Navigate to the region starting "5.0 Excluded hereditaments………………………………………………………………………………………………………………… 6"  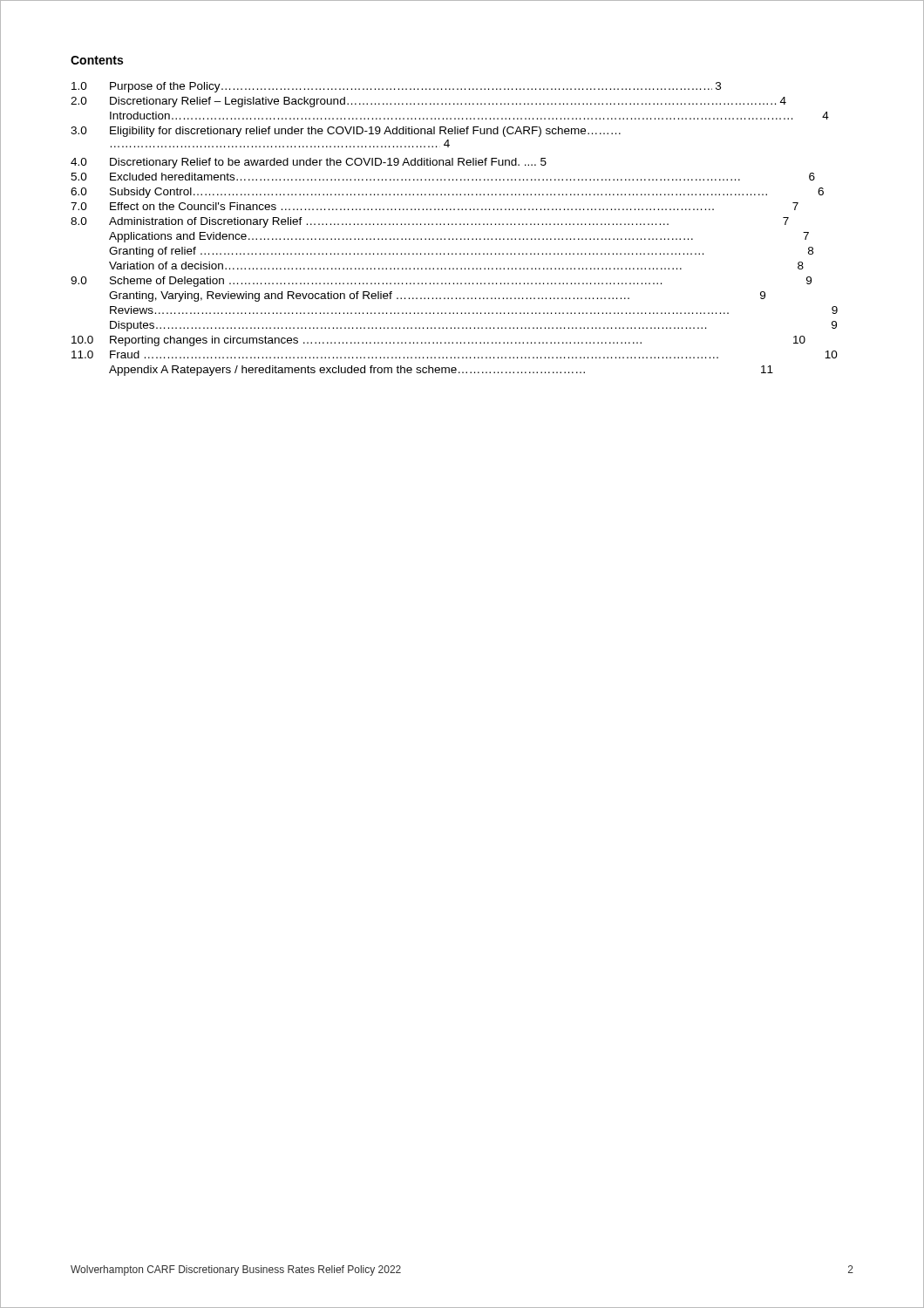click(x=462, y=177)
